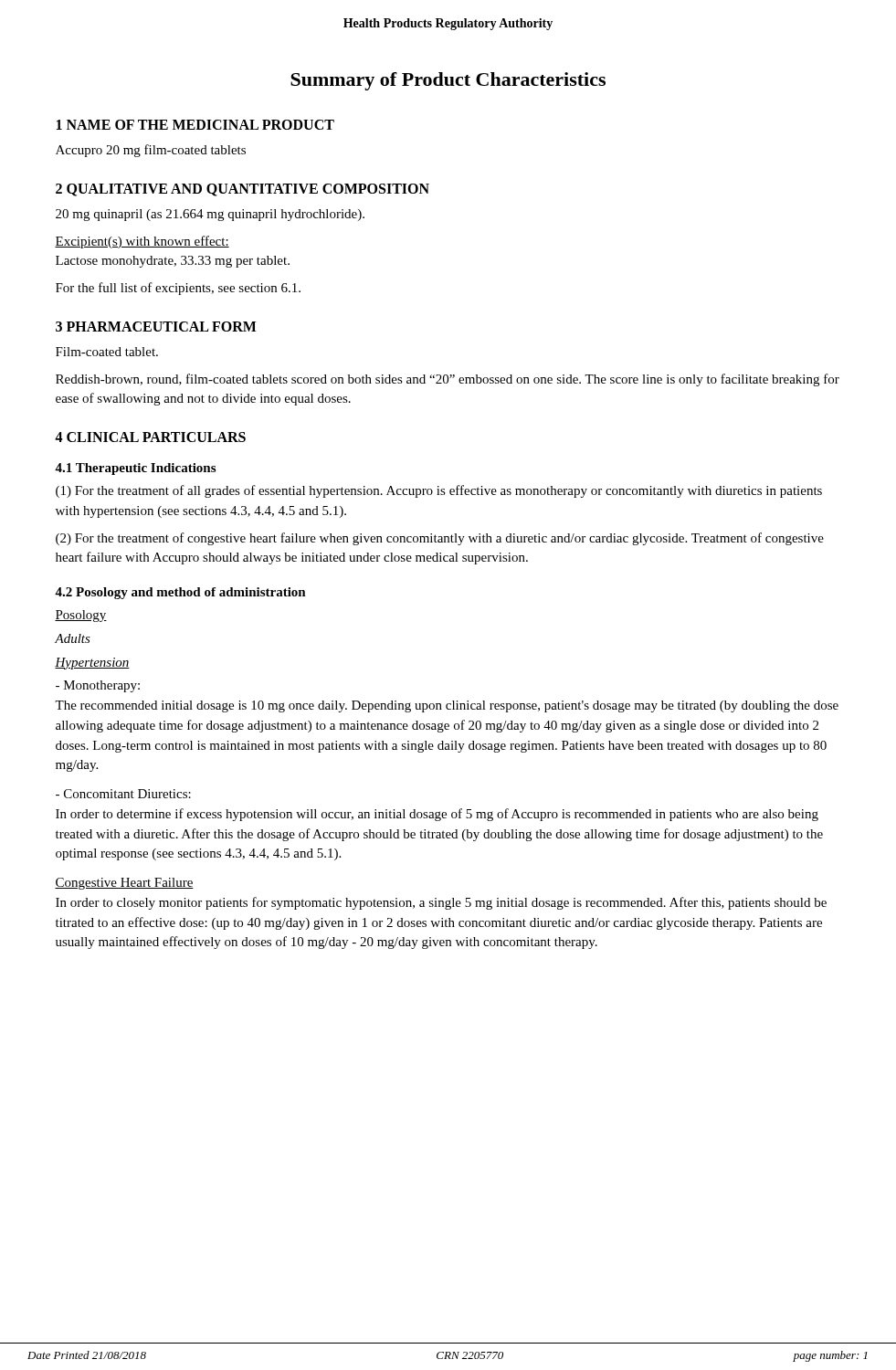The image size is (896, 1370).
Task: Find the block on this page that starts "Congestive Heart Failure In order to closely"
Action: 441,912
